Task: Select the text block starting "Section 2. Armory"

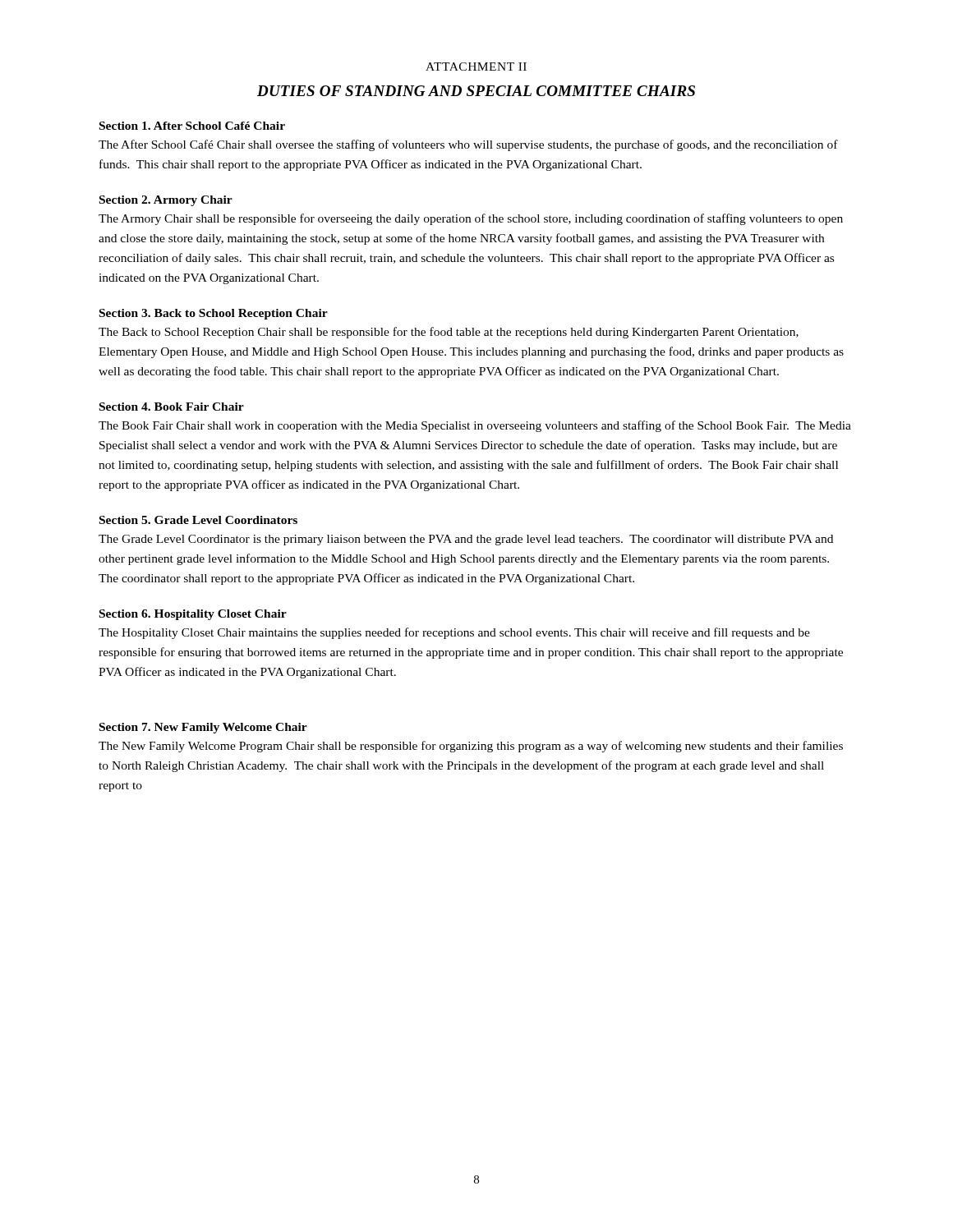Action: pos(165,199)
